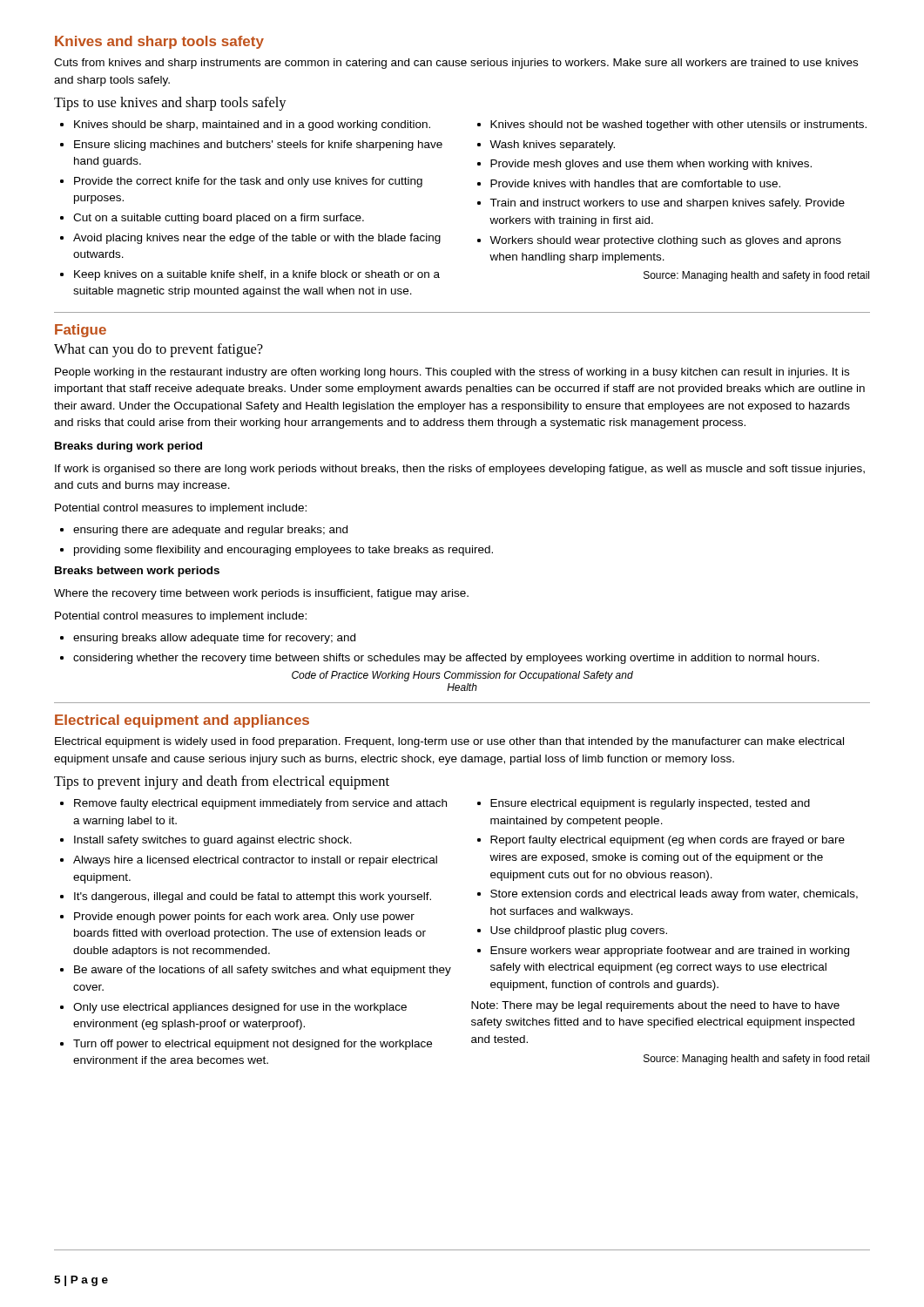Locate the block of text that opens with "It's dangerous, illegal and could be fatal to"
The width and height of the screenshot is (924, 1307).
point(263,897)
